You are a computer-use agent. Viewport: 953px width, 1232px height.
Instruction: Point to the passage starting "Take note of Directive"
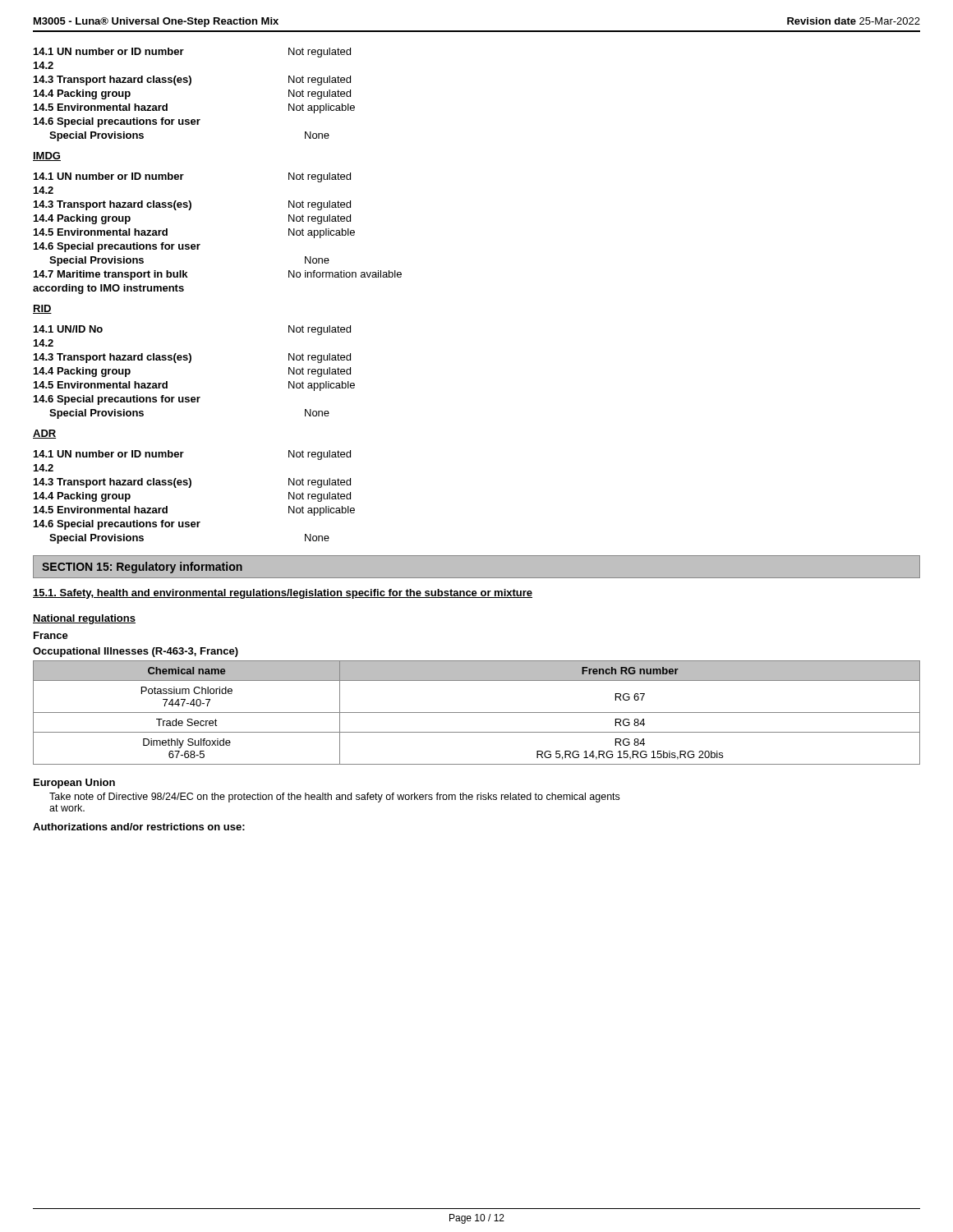point(335,802)
